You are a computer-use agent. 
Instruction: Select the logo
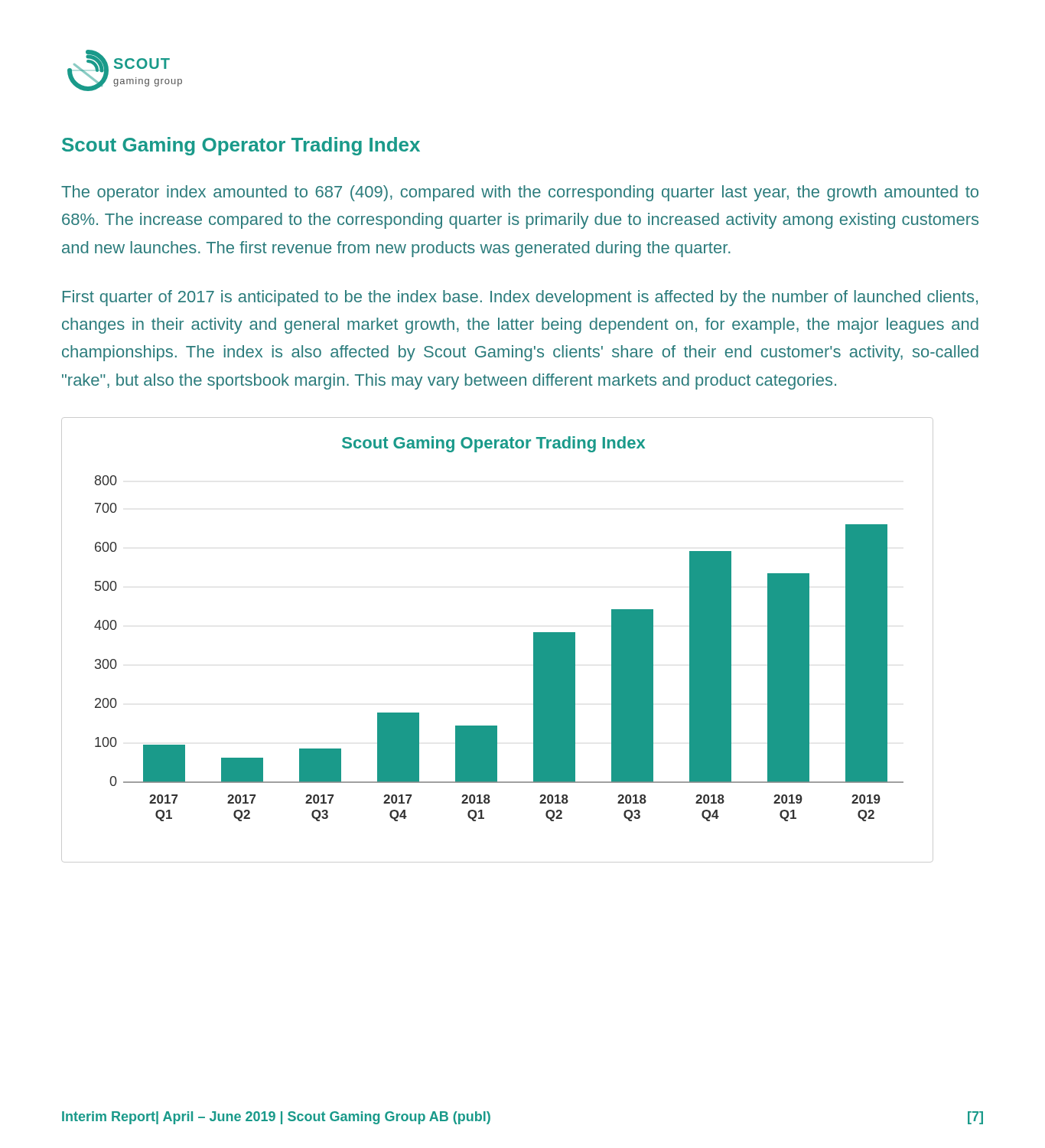(520, 78)
